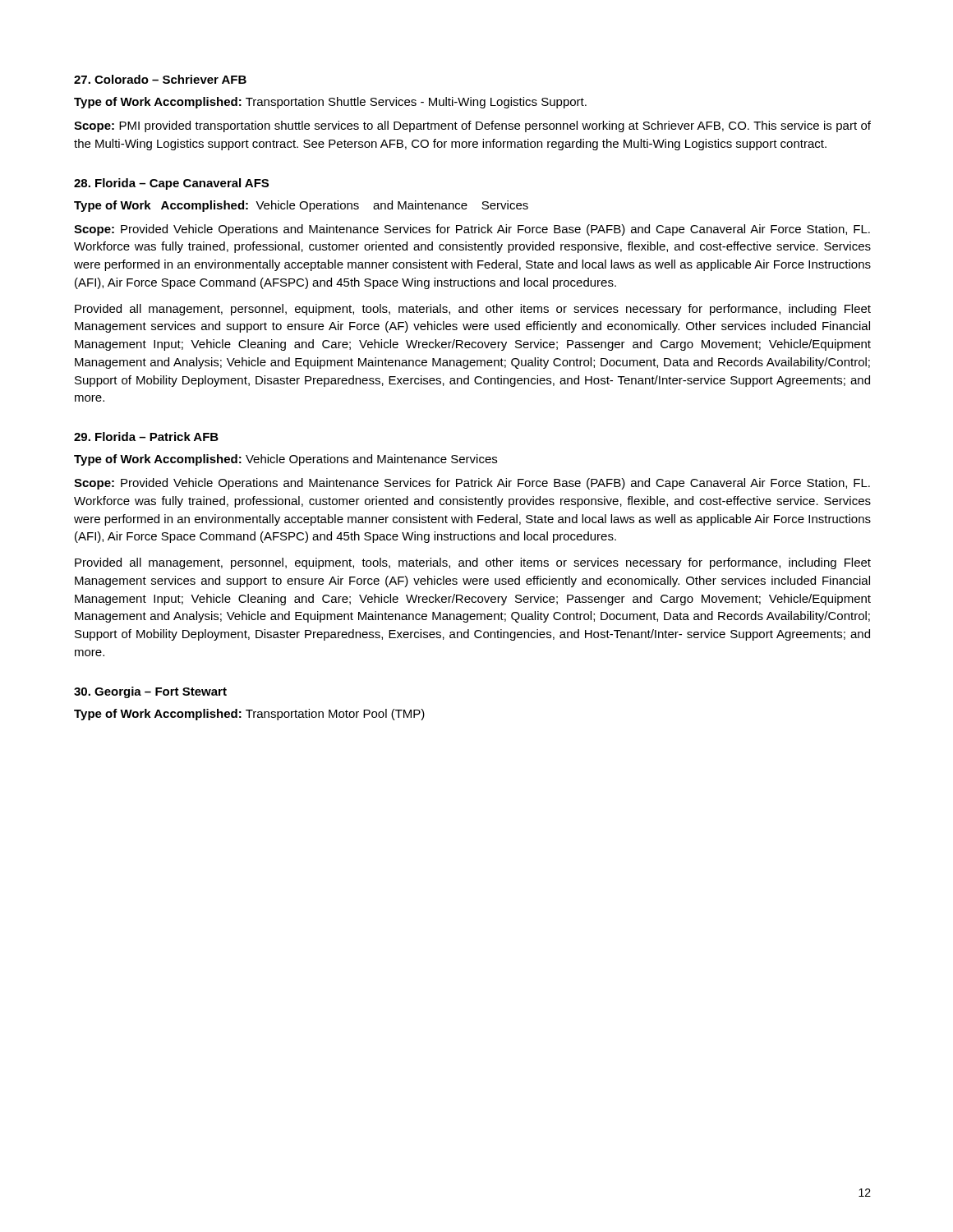Navigate to the text starting "Scope: PMI provided"
953x1232 pixels.
(x=472, y=134)
